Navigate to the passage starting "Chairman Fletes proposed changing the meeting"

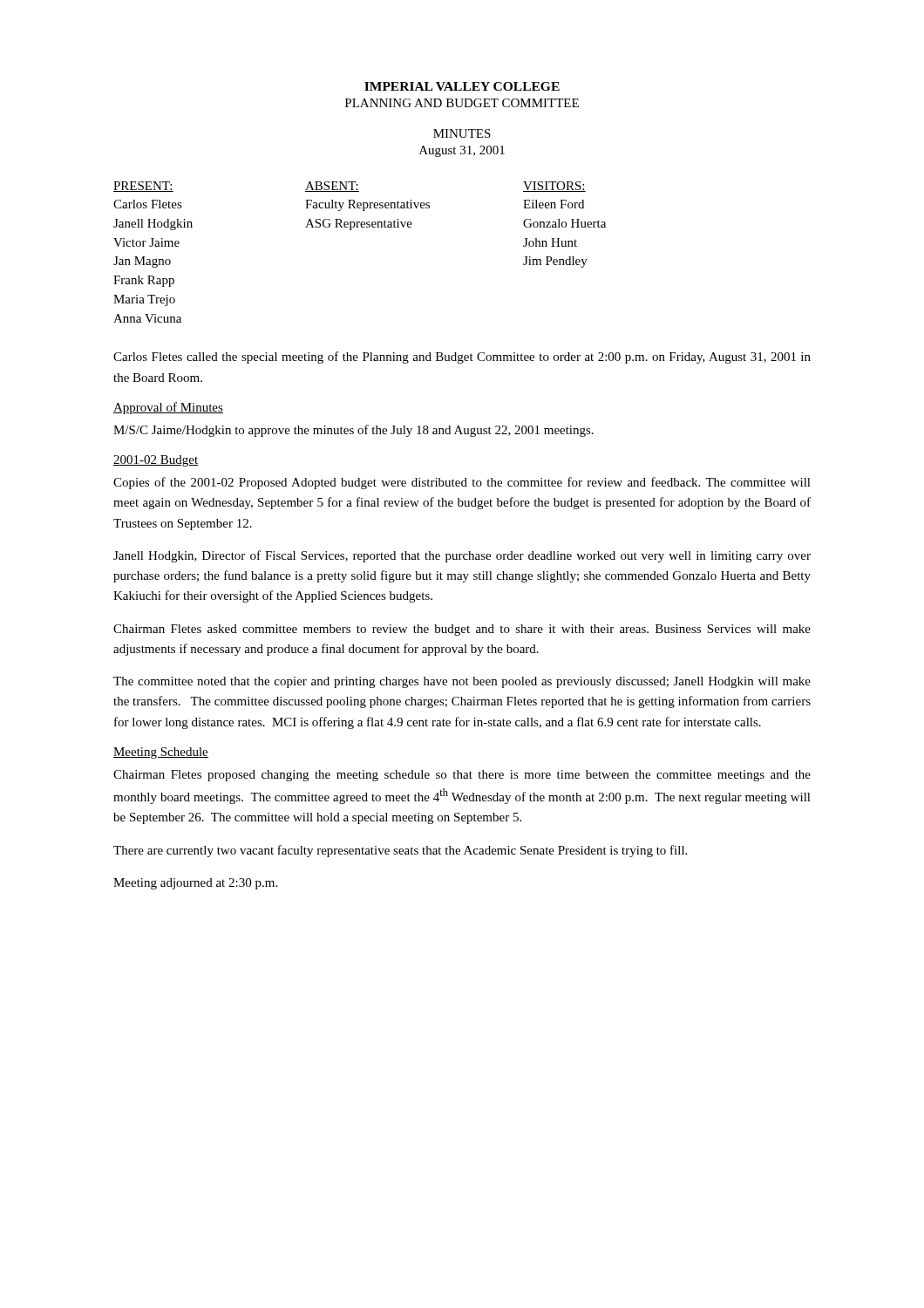tap(462, 796)
